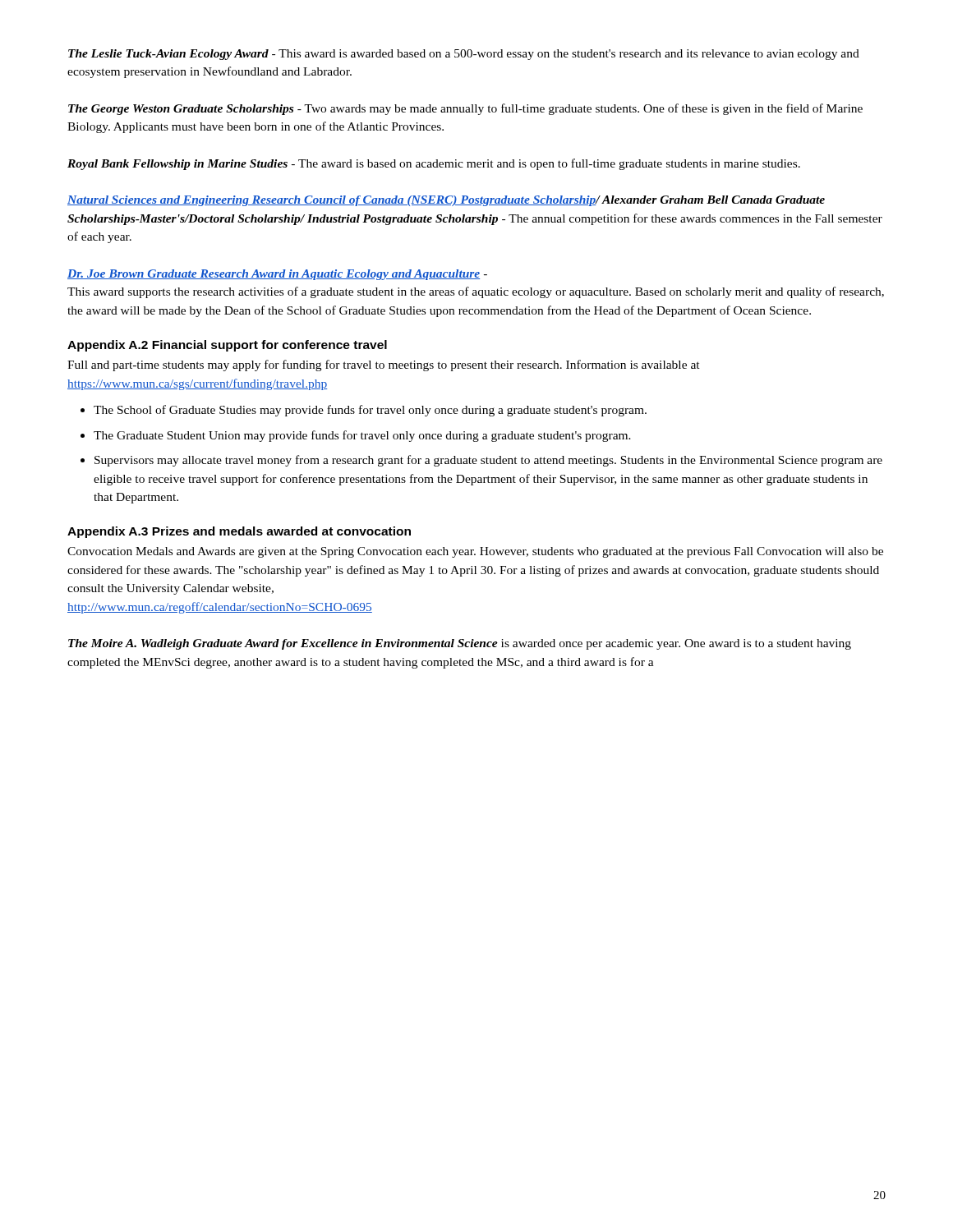This screenshot has height=1232, width=953.
Task: Click the passage that begins "Natural Sciences and"
Action: point(476,218)
